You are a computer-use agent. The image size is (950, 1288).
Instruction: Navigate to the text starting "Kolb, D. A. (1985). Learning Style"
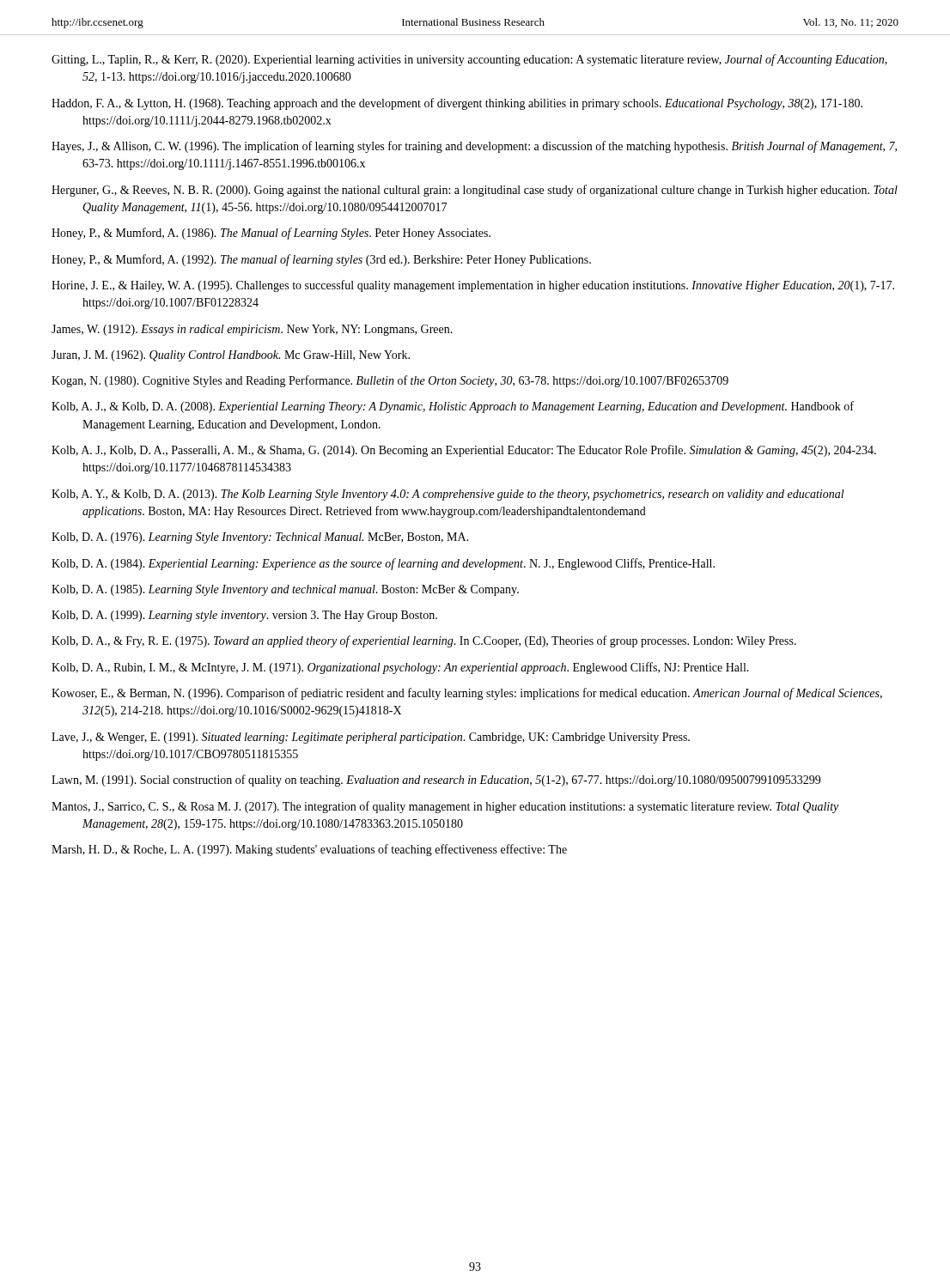(x=285, y=589)
